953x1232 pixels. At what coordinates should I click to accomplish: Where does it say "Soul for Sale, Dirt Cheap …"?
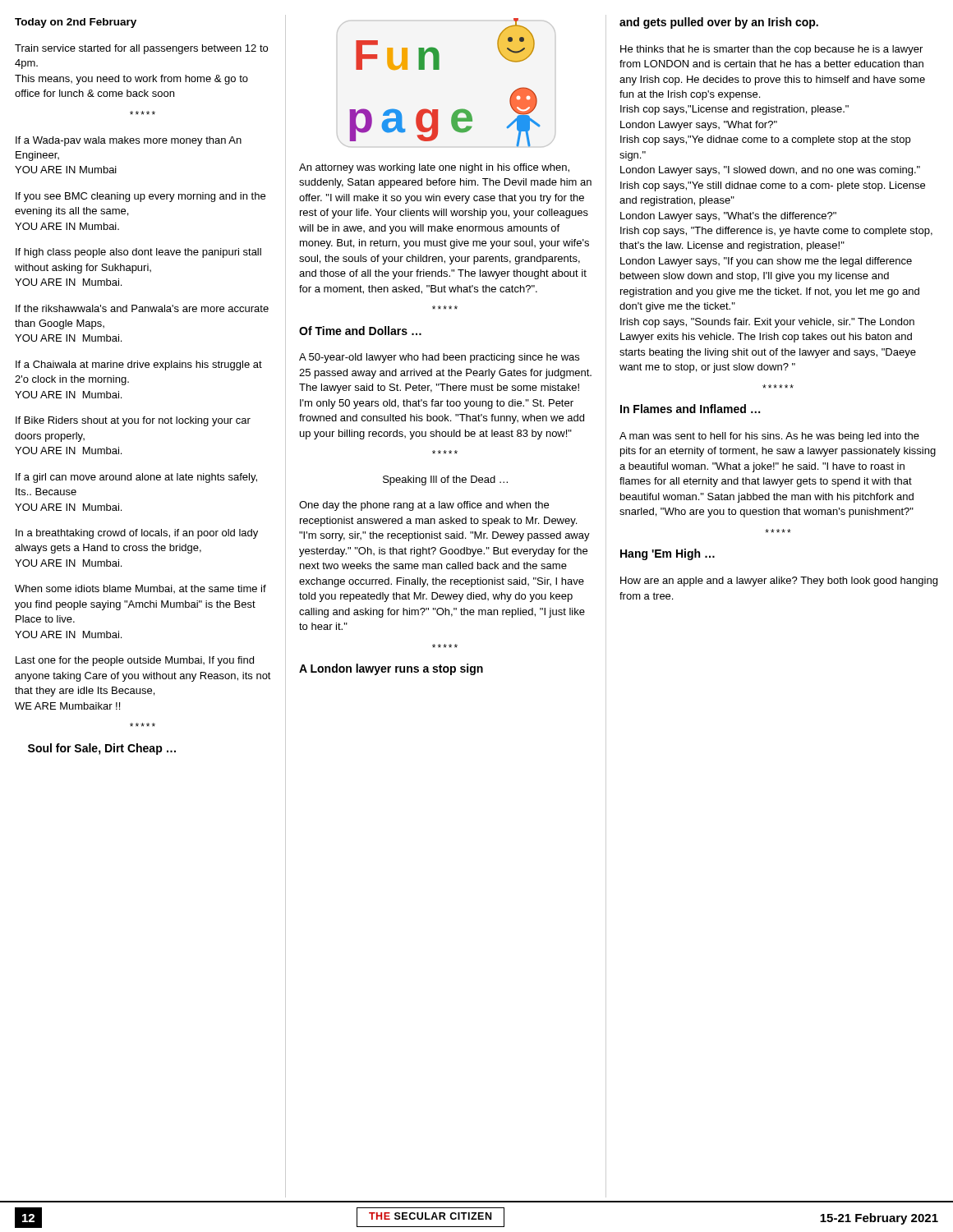[x=143, y=749]
